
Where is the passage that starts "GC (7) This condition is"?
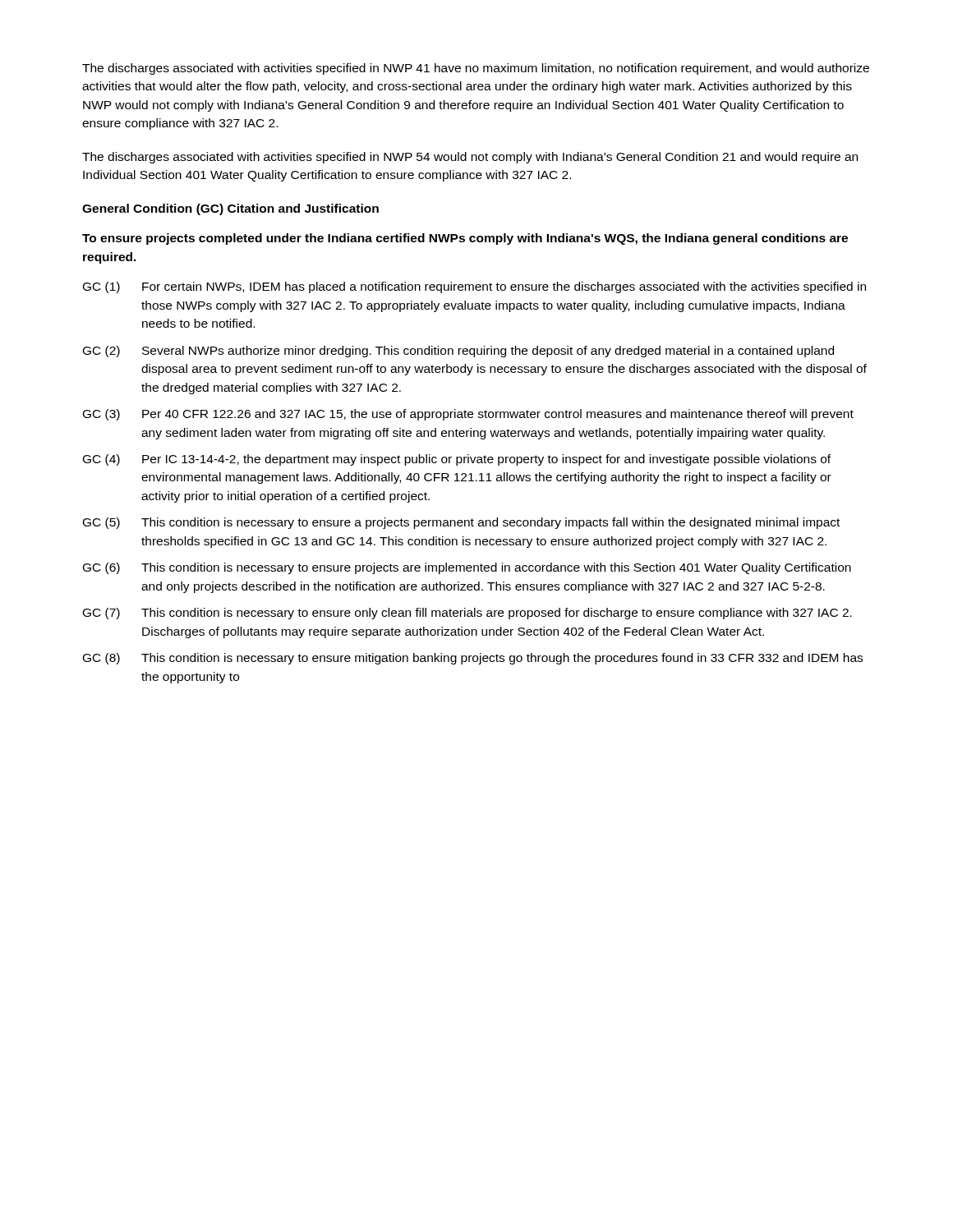pyautogui.click(x=476, y=622)
